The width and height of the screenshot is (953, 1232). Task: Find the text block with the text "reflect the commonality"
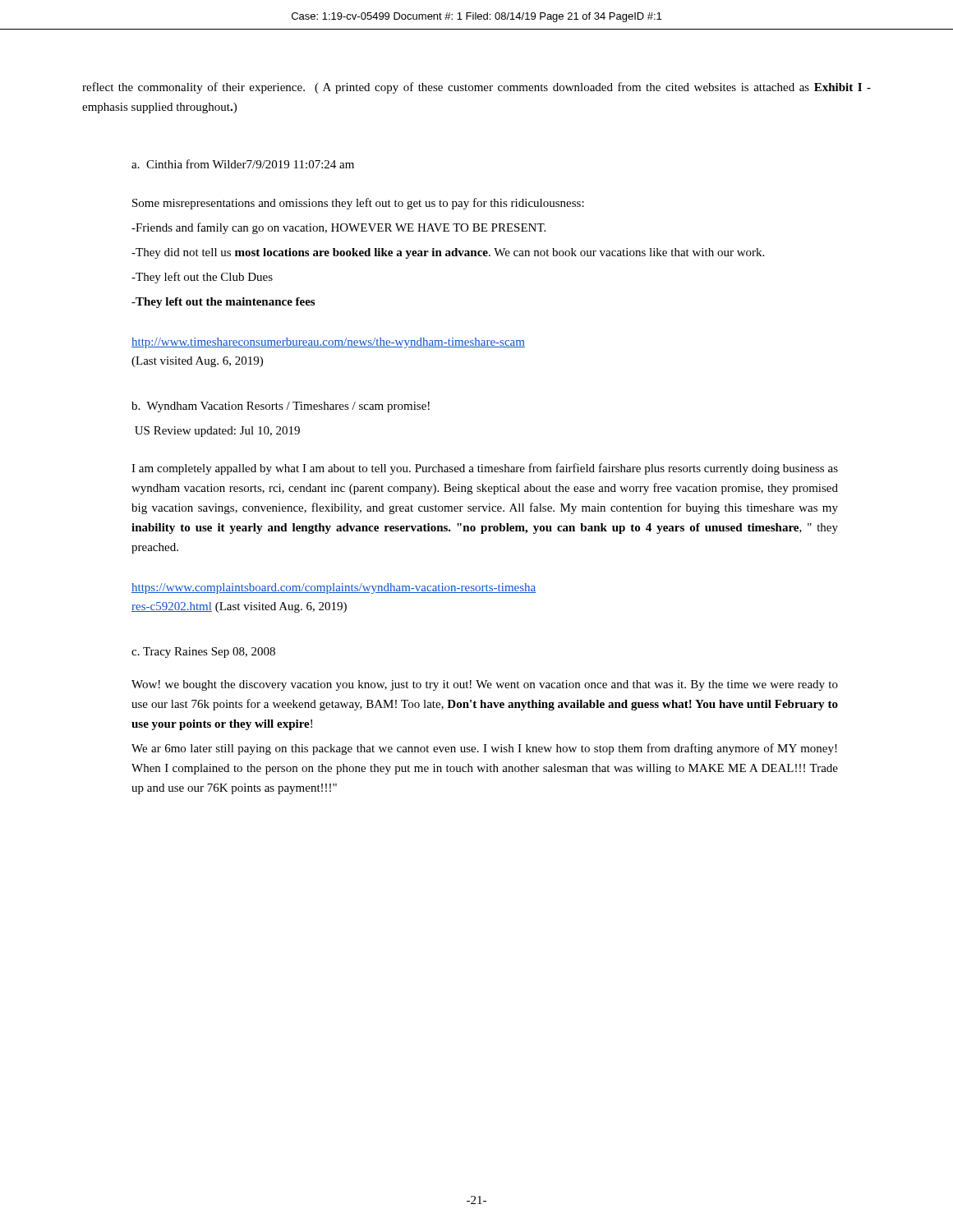coord(476,97)
